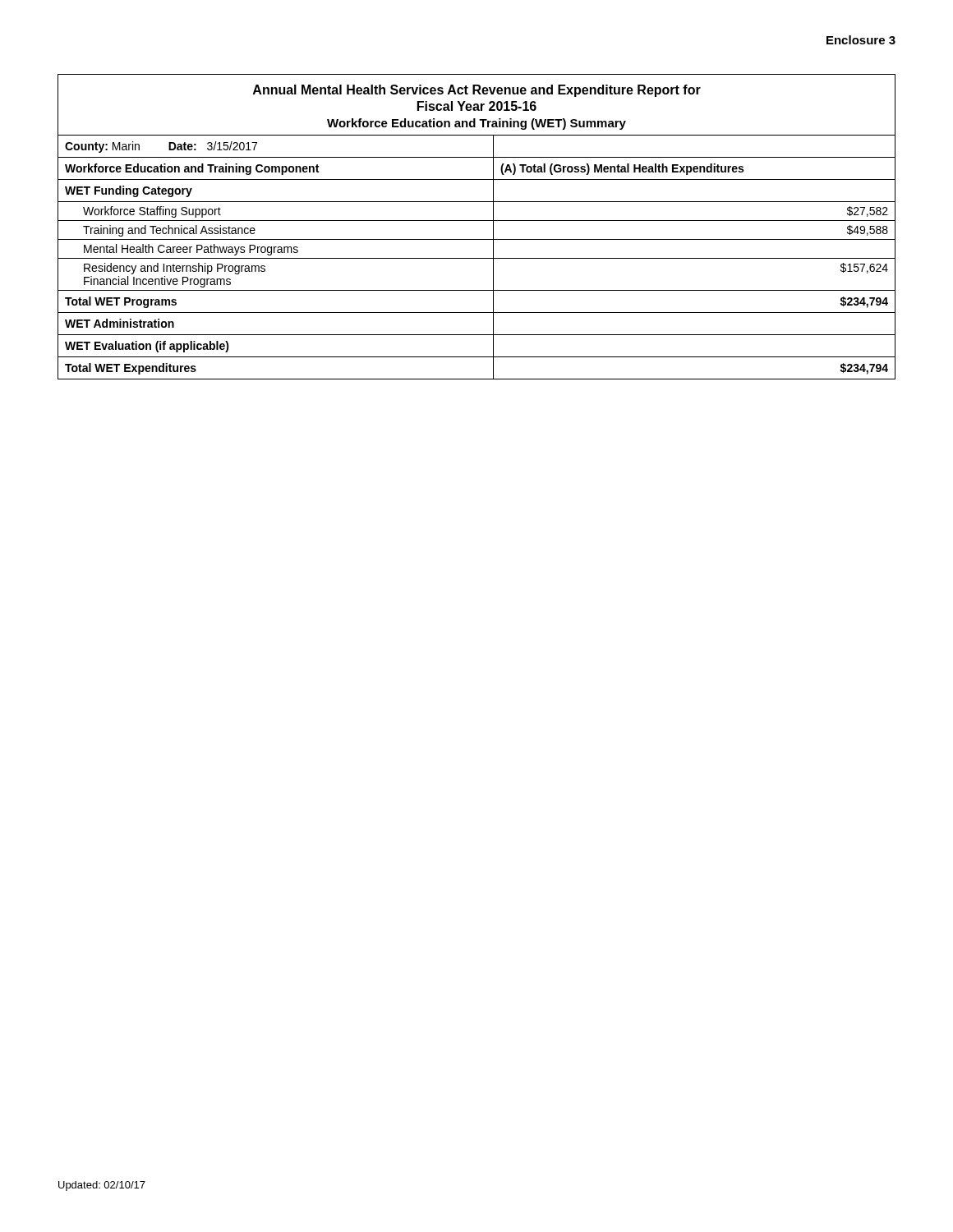Select the title that reads "Annual Mental Health Services"
The width and height of the screenshot is (953, 1232).
476,106
